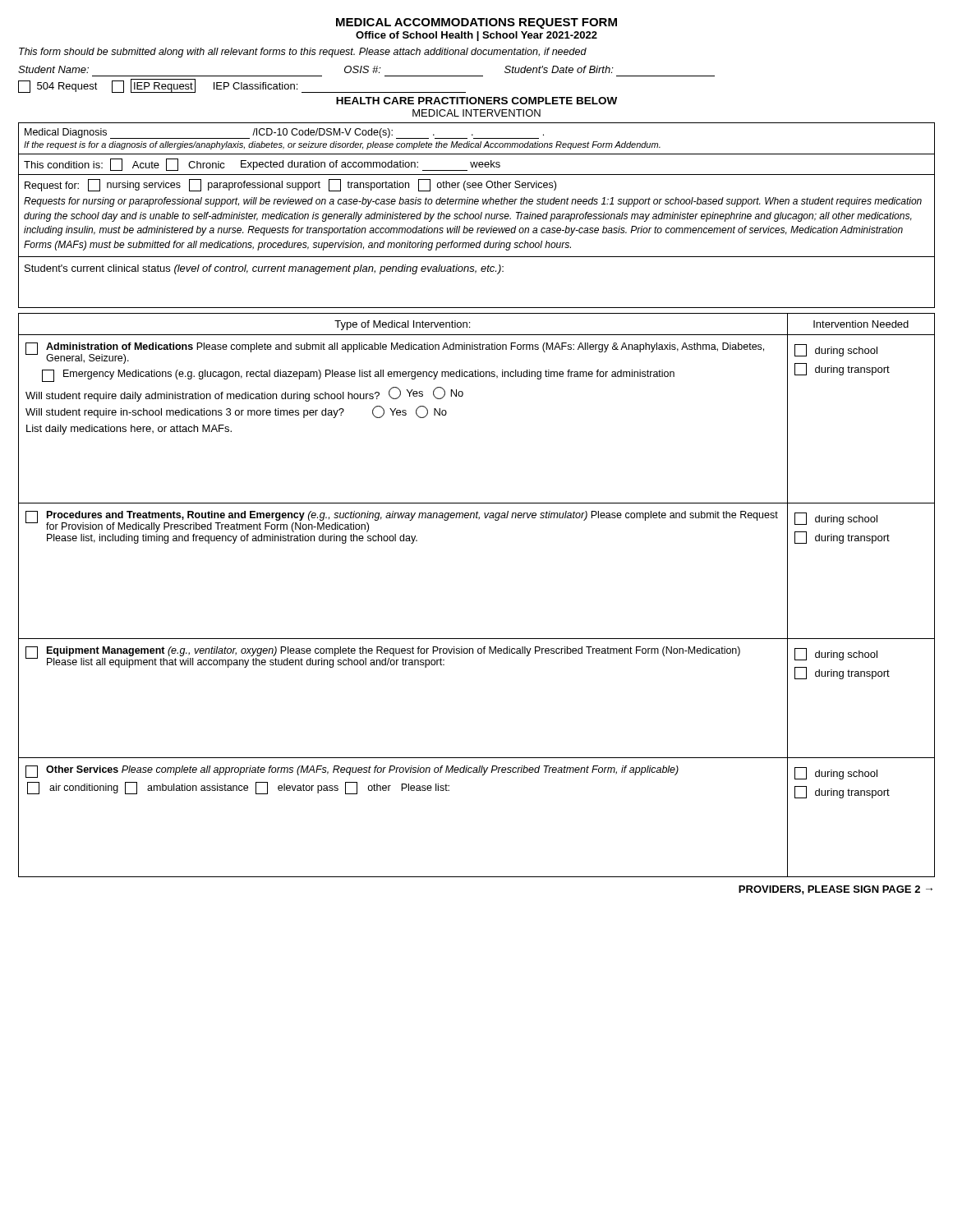Locate the block starting "504 Request IEP Request IEP Classification:"
This screenshot has height=1232, width=953.
[242, 86]
